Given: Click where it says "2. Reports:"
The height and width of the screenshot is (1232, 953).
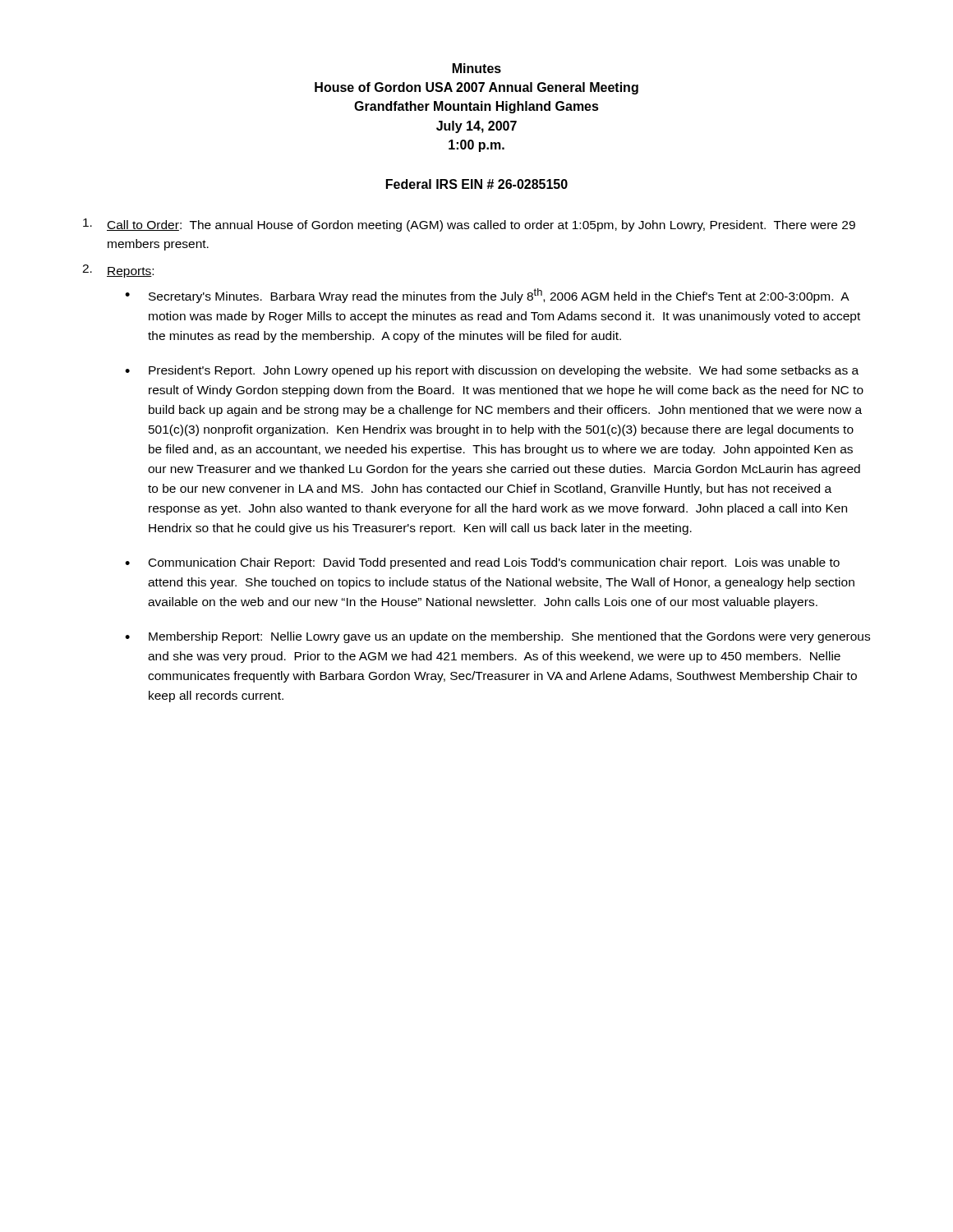Looking at the screenshot, I should click(x=119, y=271).
